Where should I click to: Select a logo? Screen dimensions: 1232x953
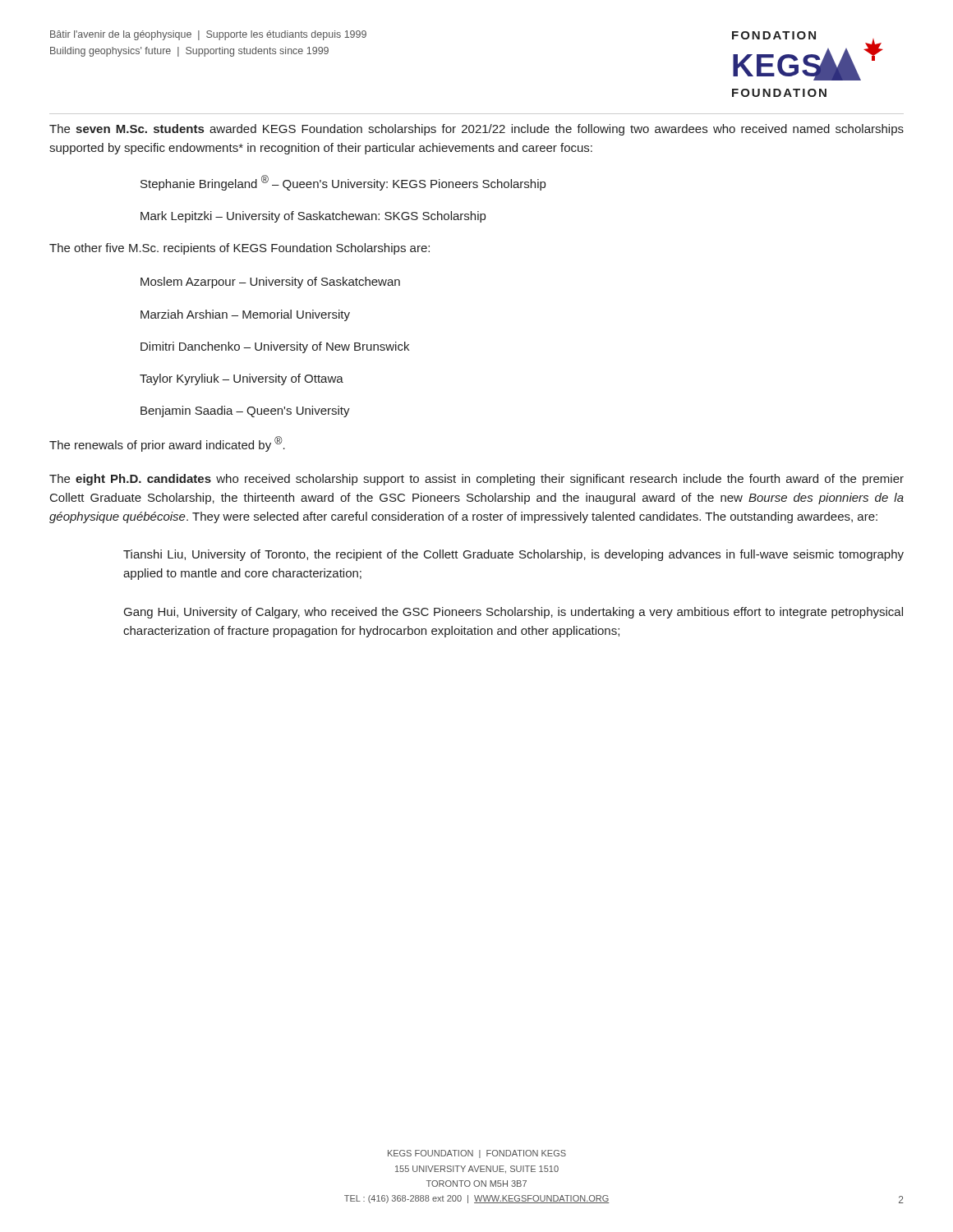(817, 62)
